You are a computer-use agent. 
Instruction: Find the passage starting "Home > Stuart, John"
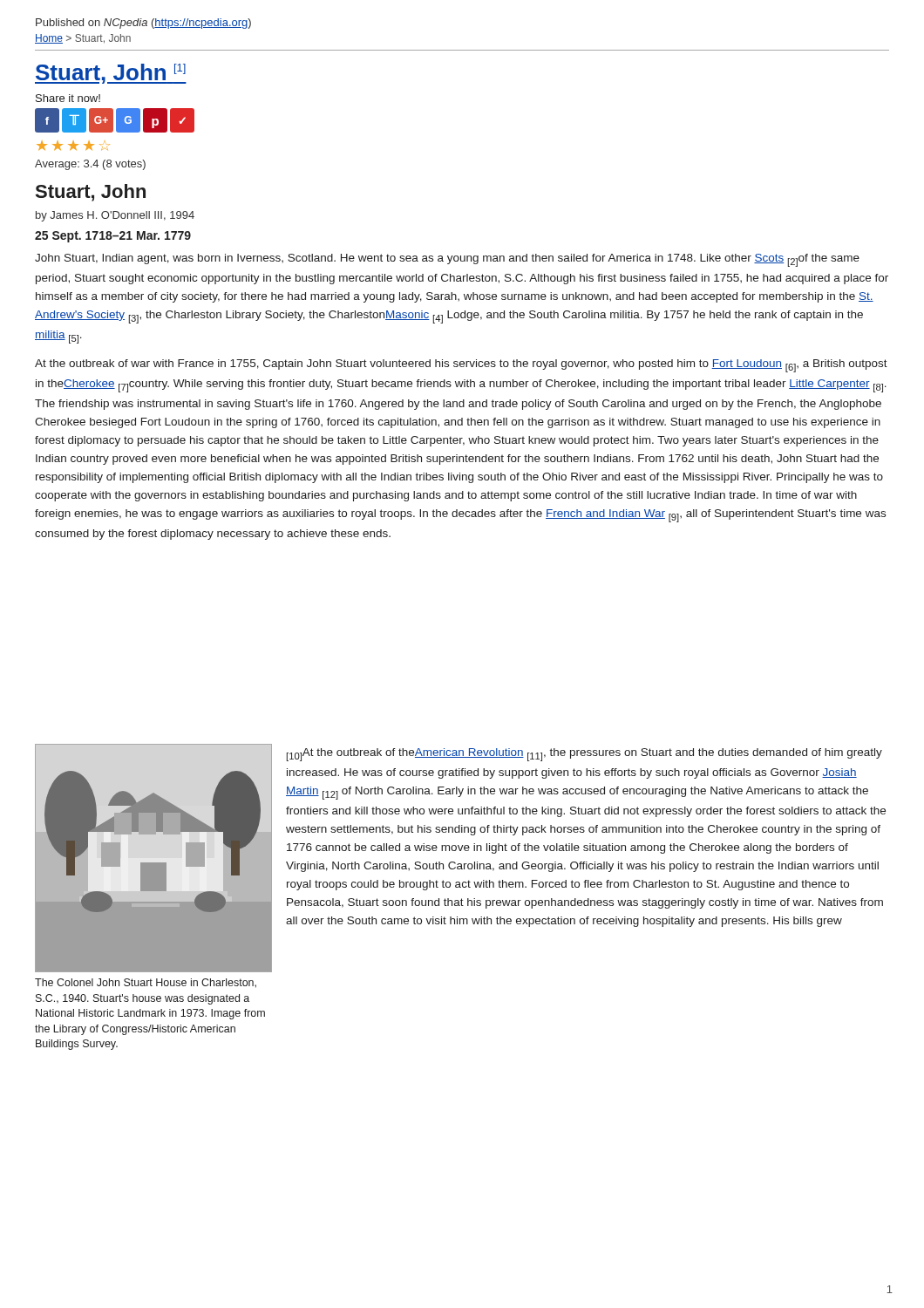click(x=83, y=38)
